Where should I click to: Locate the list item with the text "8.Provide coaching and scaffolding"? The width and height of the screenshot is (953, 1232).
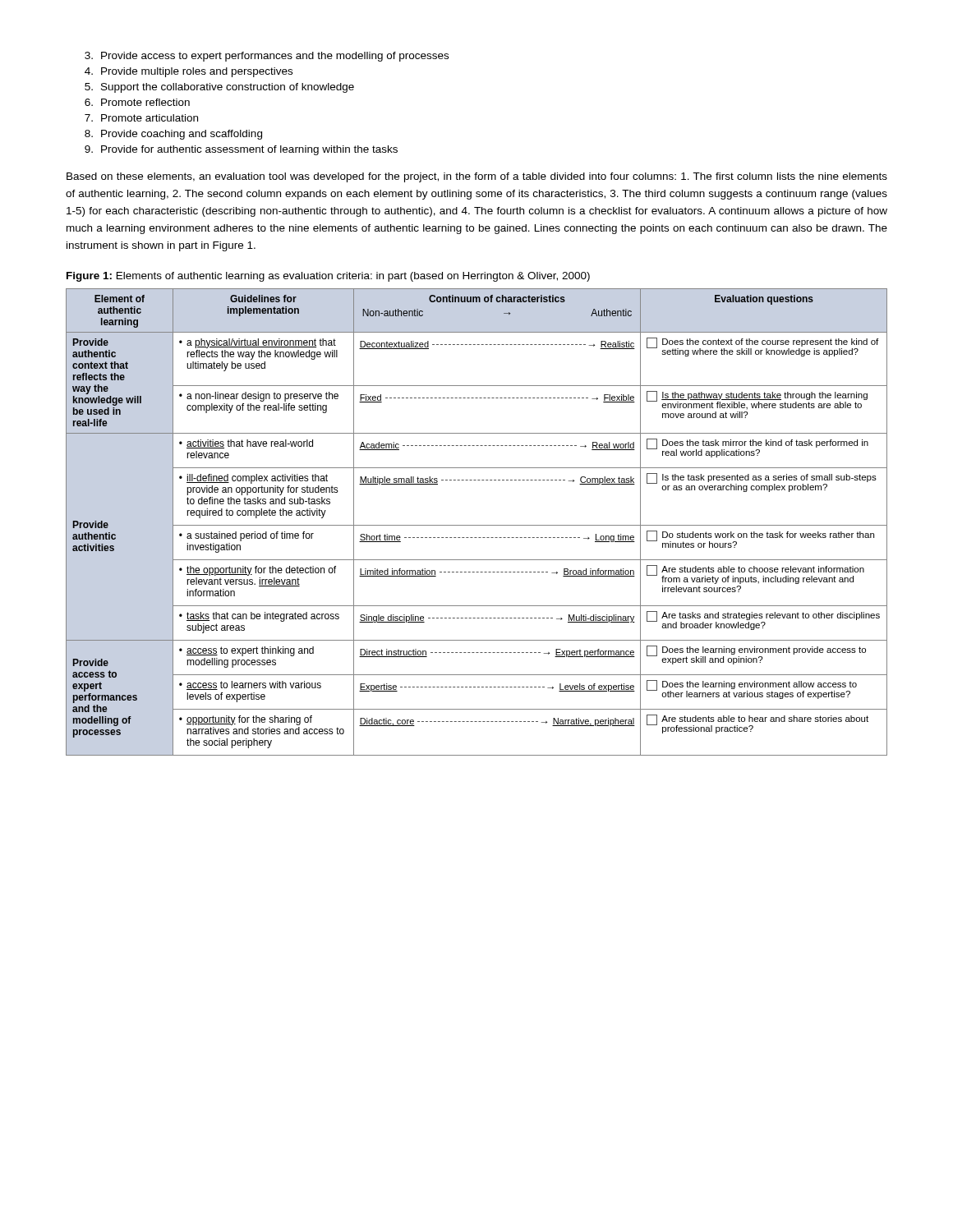(x=164, y=133)
